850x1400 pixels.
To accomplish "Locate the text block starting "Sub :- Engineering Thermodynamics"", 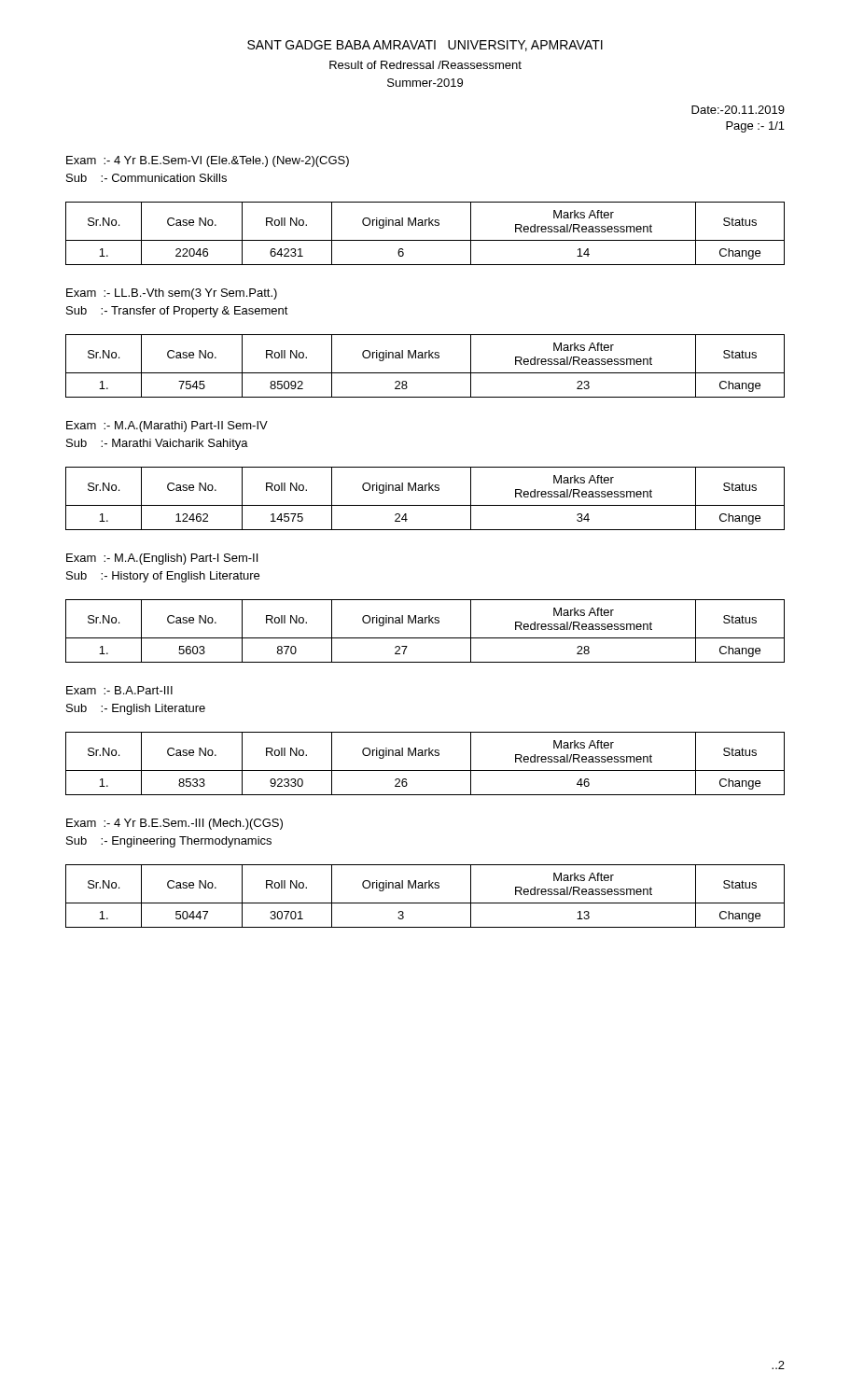I will point(169,840).
